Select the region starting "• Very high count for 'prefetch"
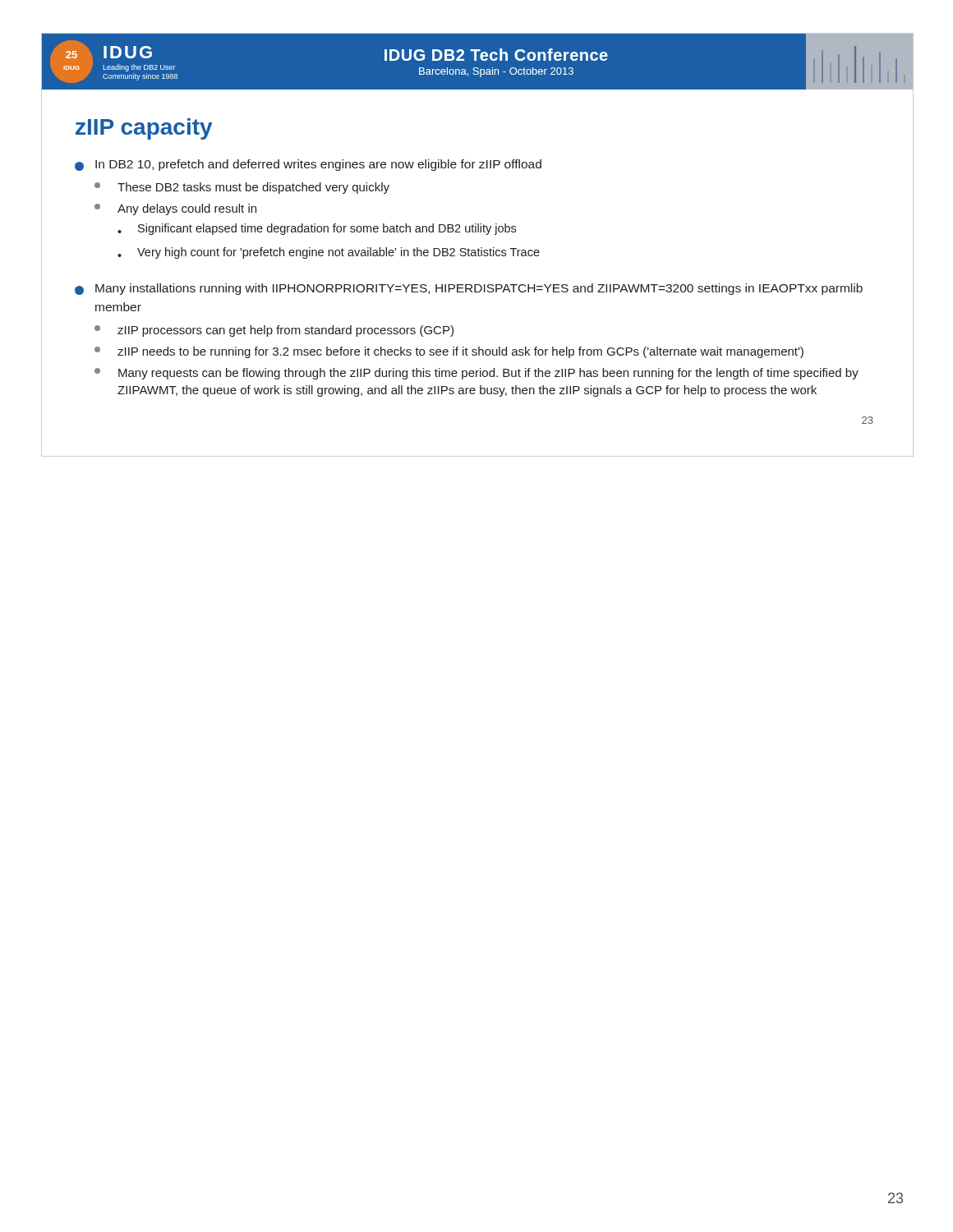The image size is (953, 1232). tap(329, 254)
